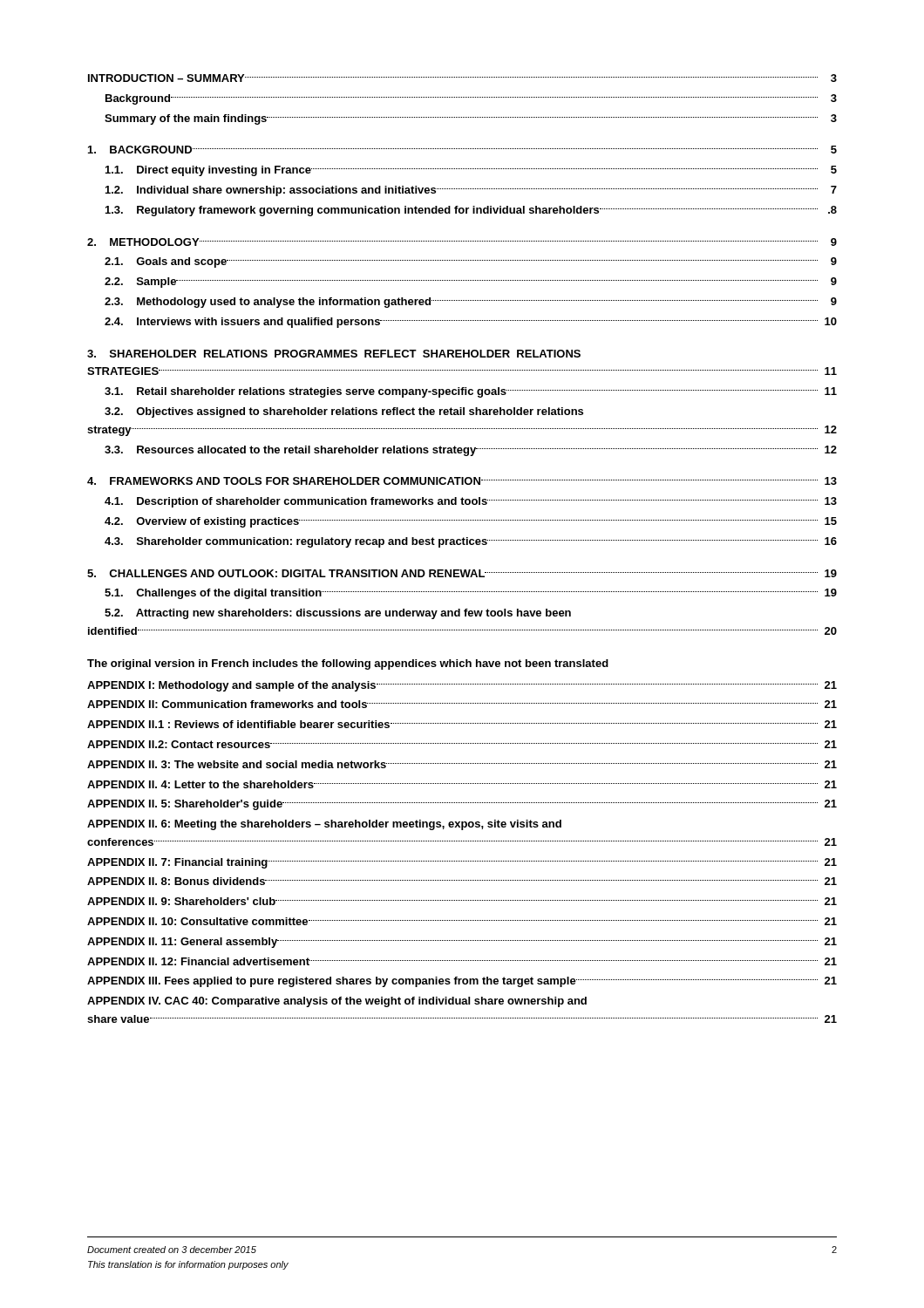Locate the list item that says "APPENDIX II. 8: Bonus dividends 21"
The width and height of the screenshot is (924, 1308).
[x=462, y=882]
